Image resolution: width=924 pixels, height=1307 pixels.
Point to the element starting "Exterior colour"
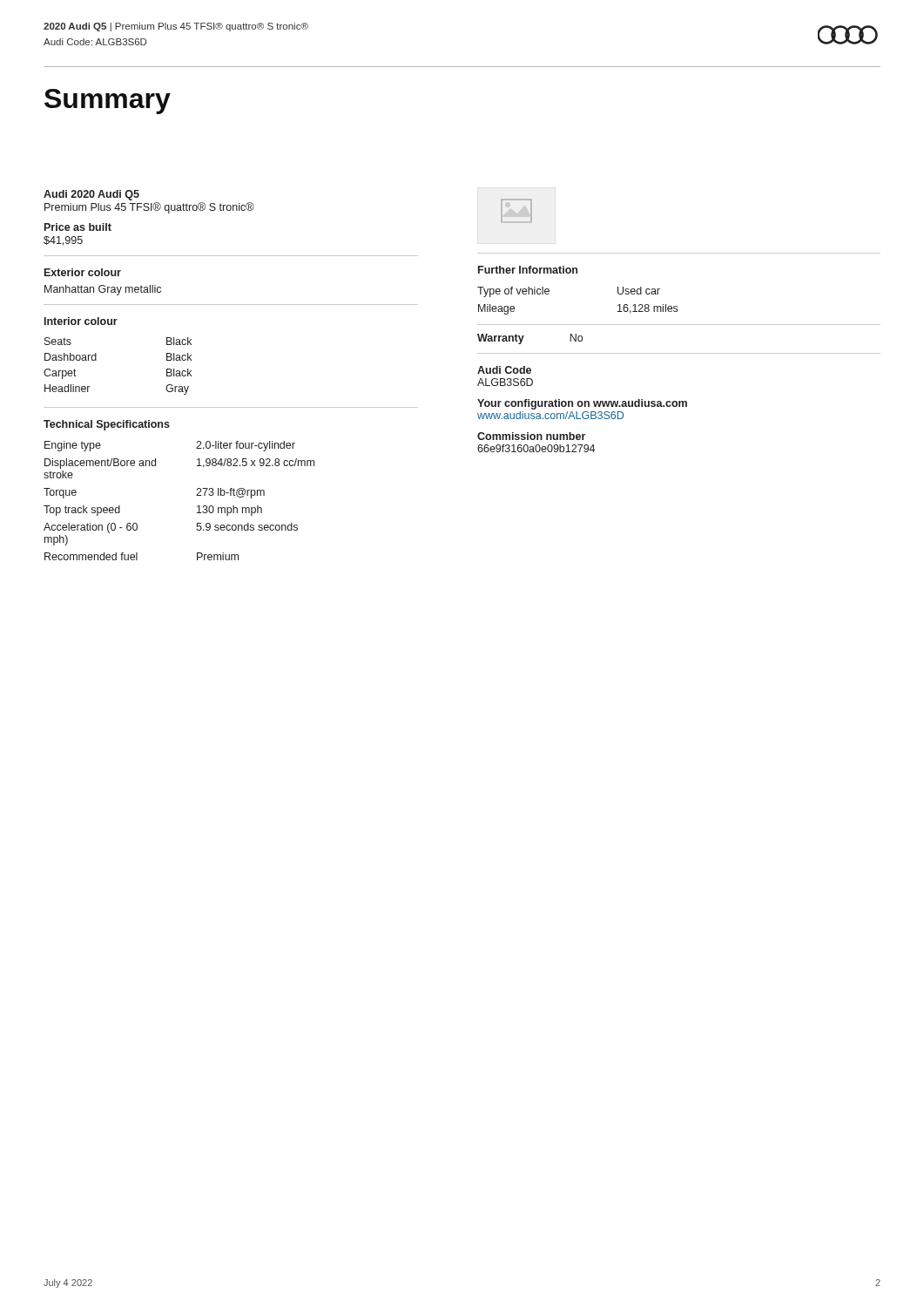coord(82,273)
